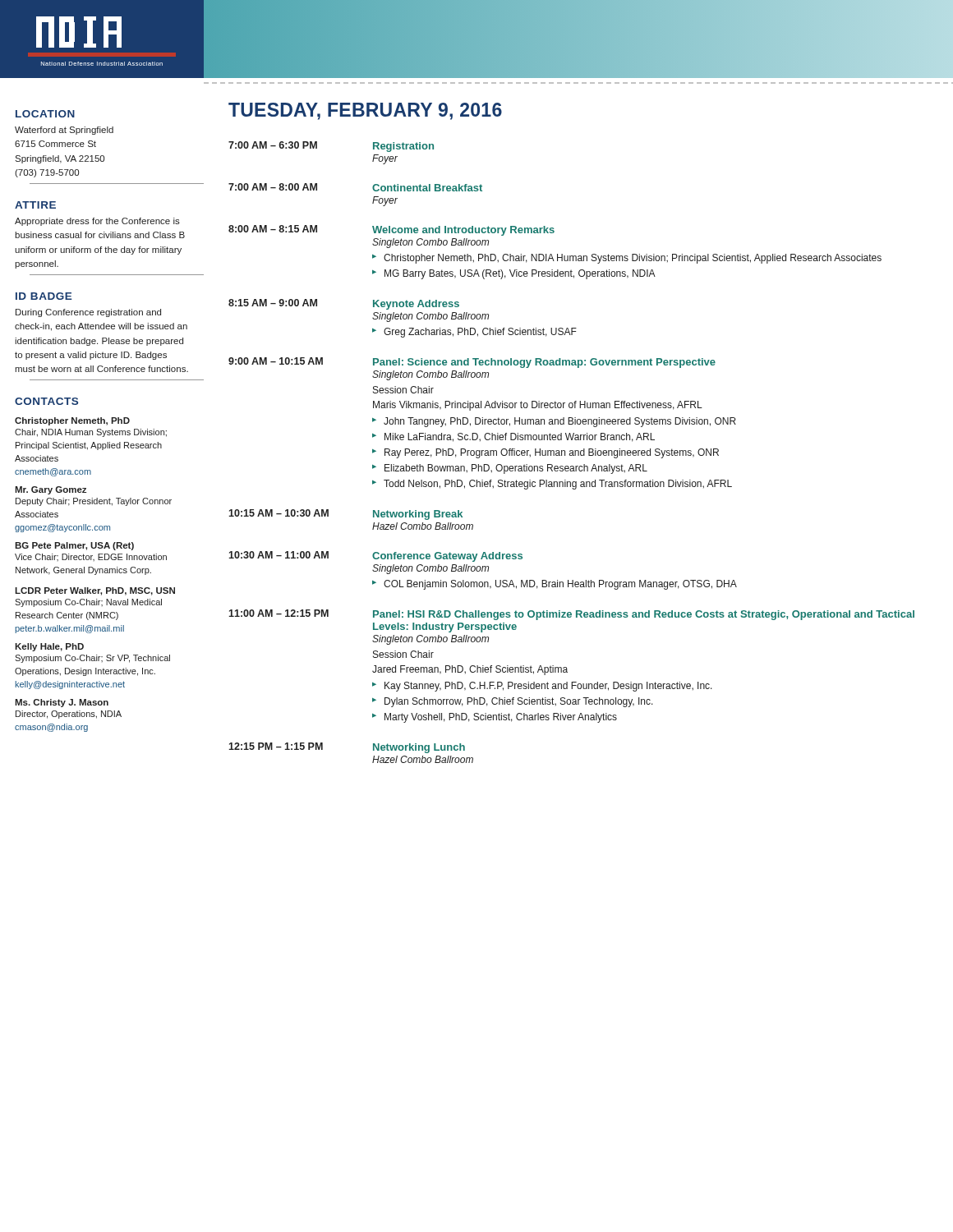
Task: Navigate to the region starting "Appropriate dress for the Conference is business"
Action: (100, 242)
